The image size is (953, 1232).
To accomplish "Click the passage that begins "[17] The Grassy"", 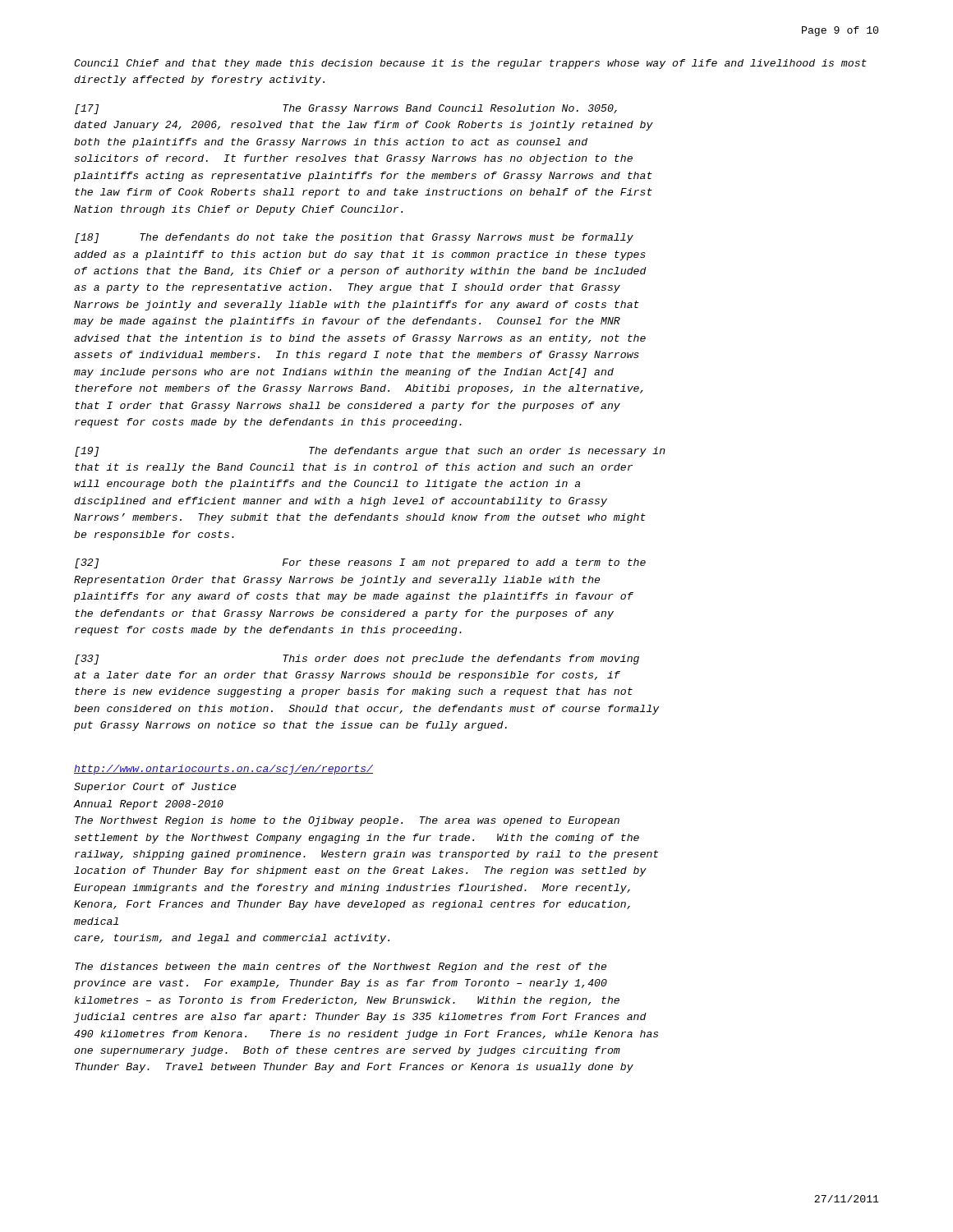I will click(x=363, y=159).
